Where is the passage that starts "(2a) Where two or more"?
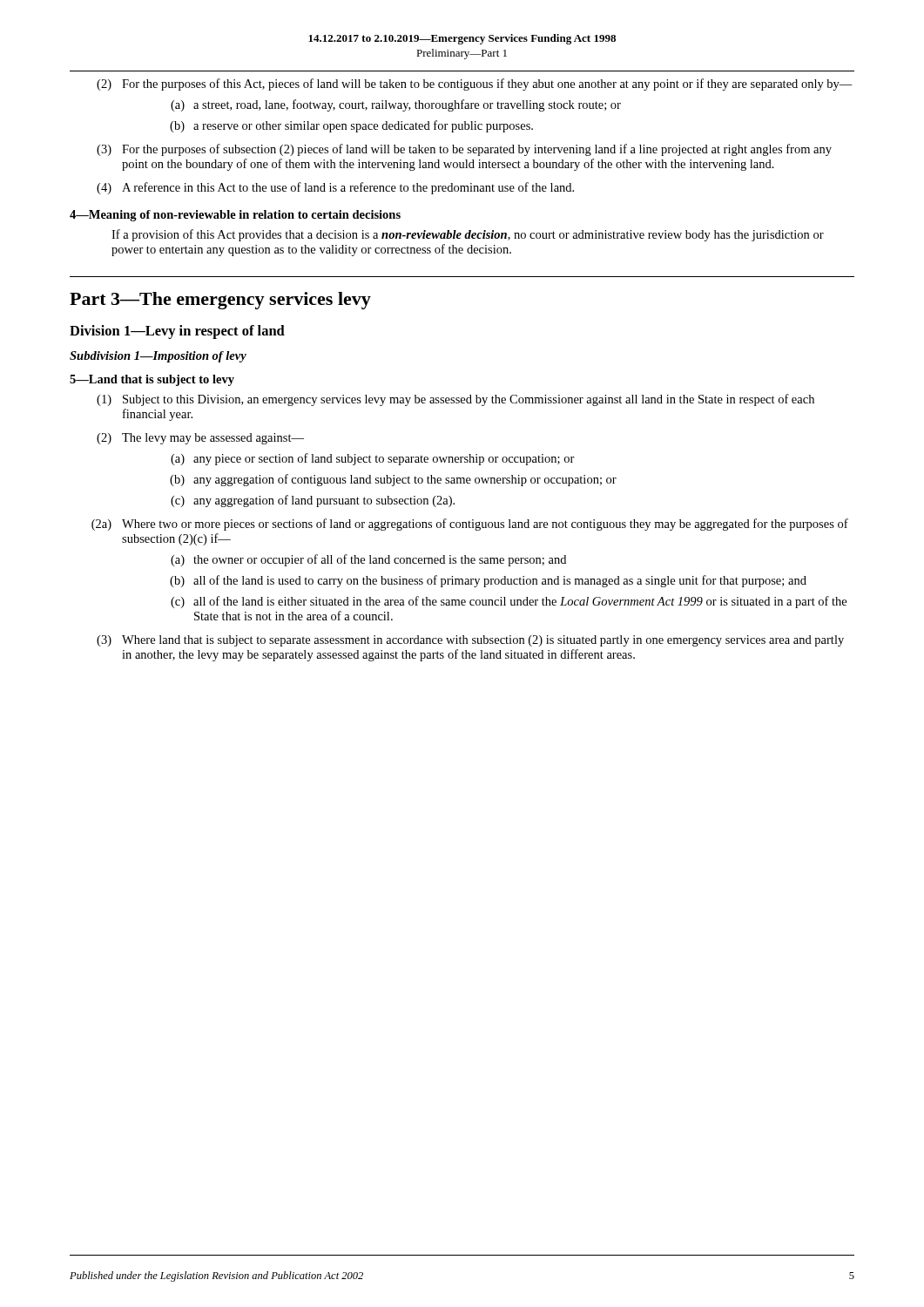The width and height of the screenshot is (924, 1307). (462, 570)
